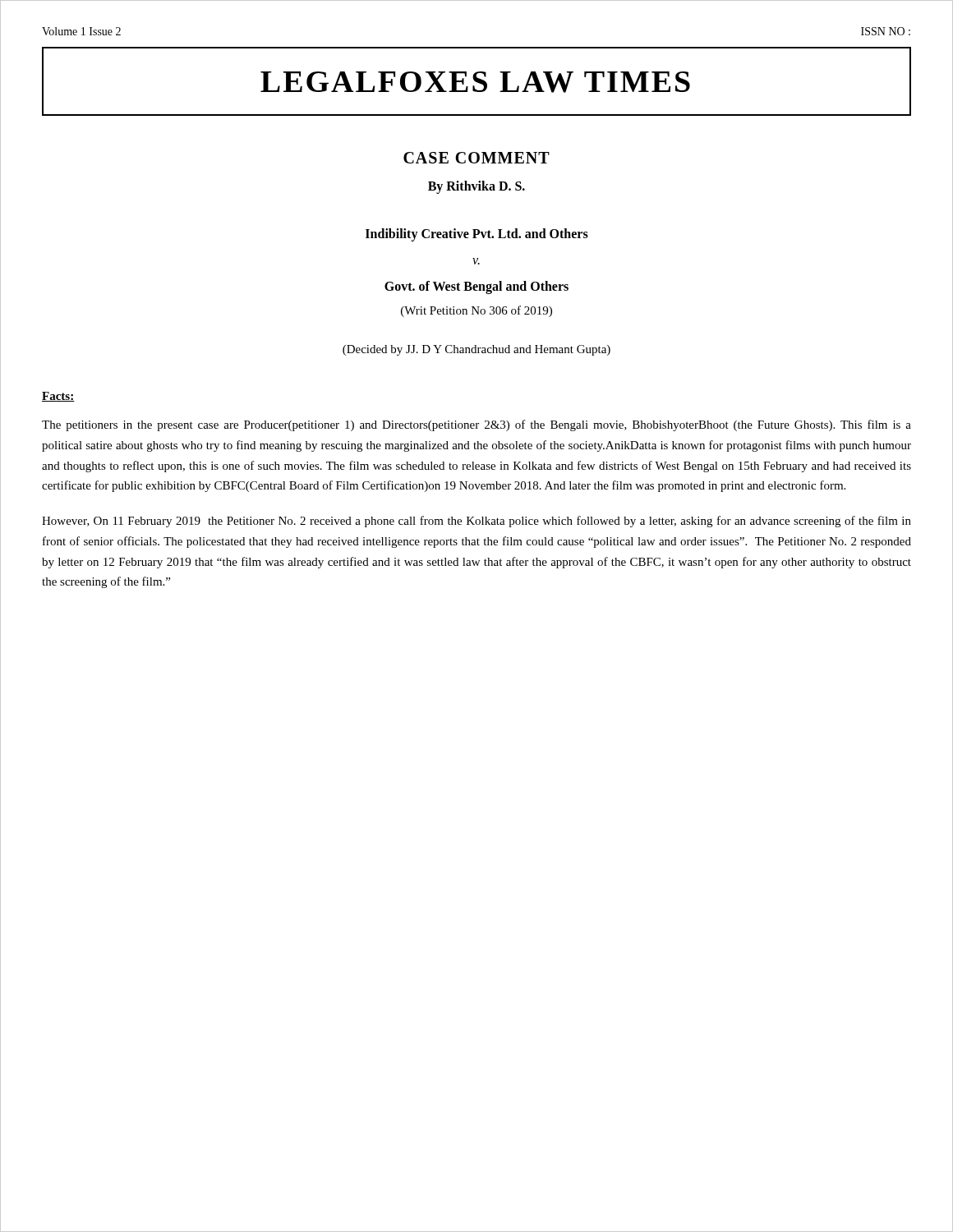Image resolution: width=953 pixels, height=1232 pixels.
Task: Find the text block that reads "The petitioners in the"
Action: point(476,455)
